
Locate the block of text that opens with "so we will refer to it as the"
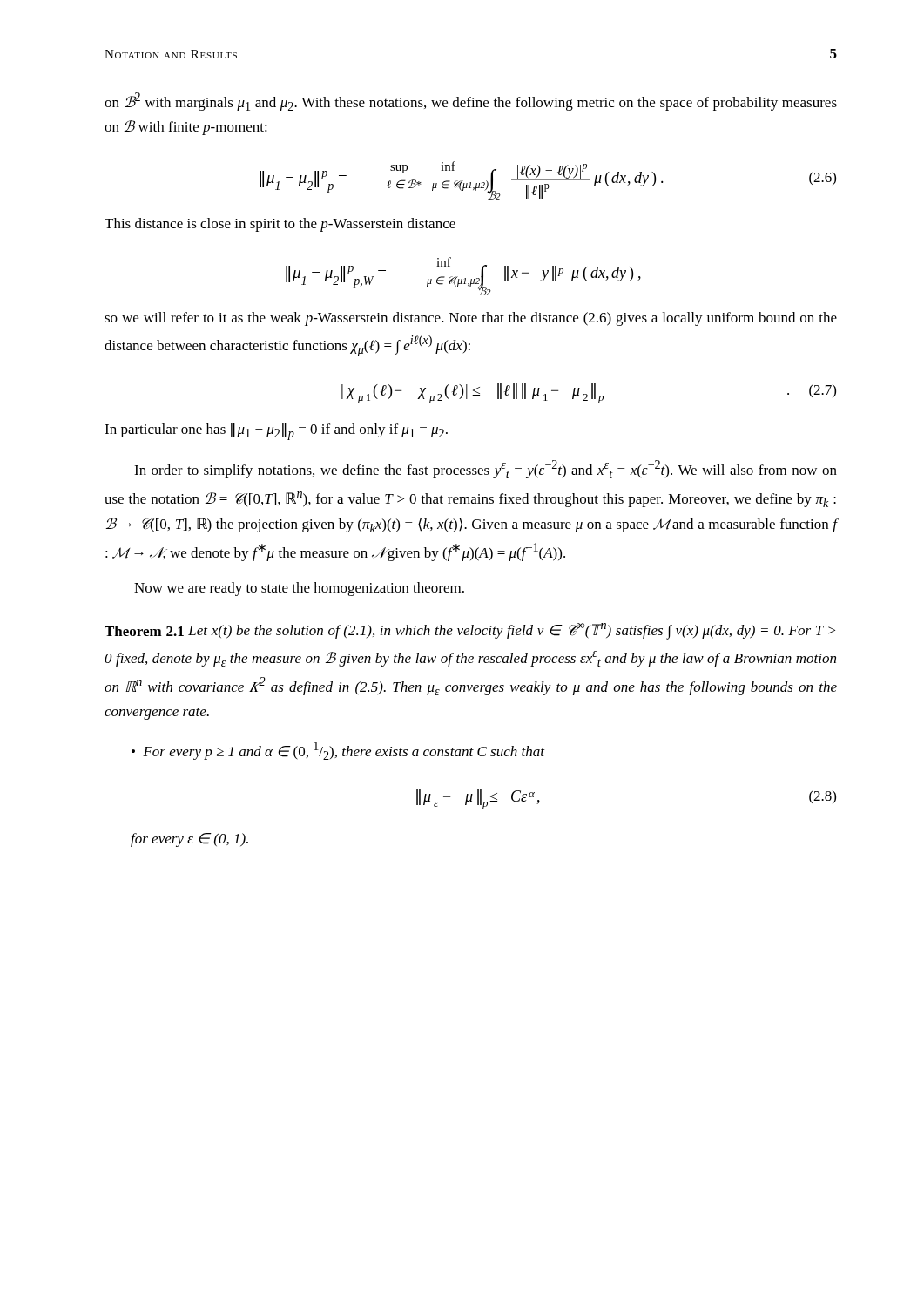(471, 333)
